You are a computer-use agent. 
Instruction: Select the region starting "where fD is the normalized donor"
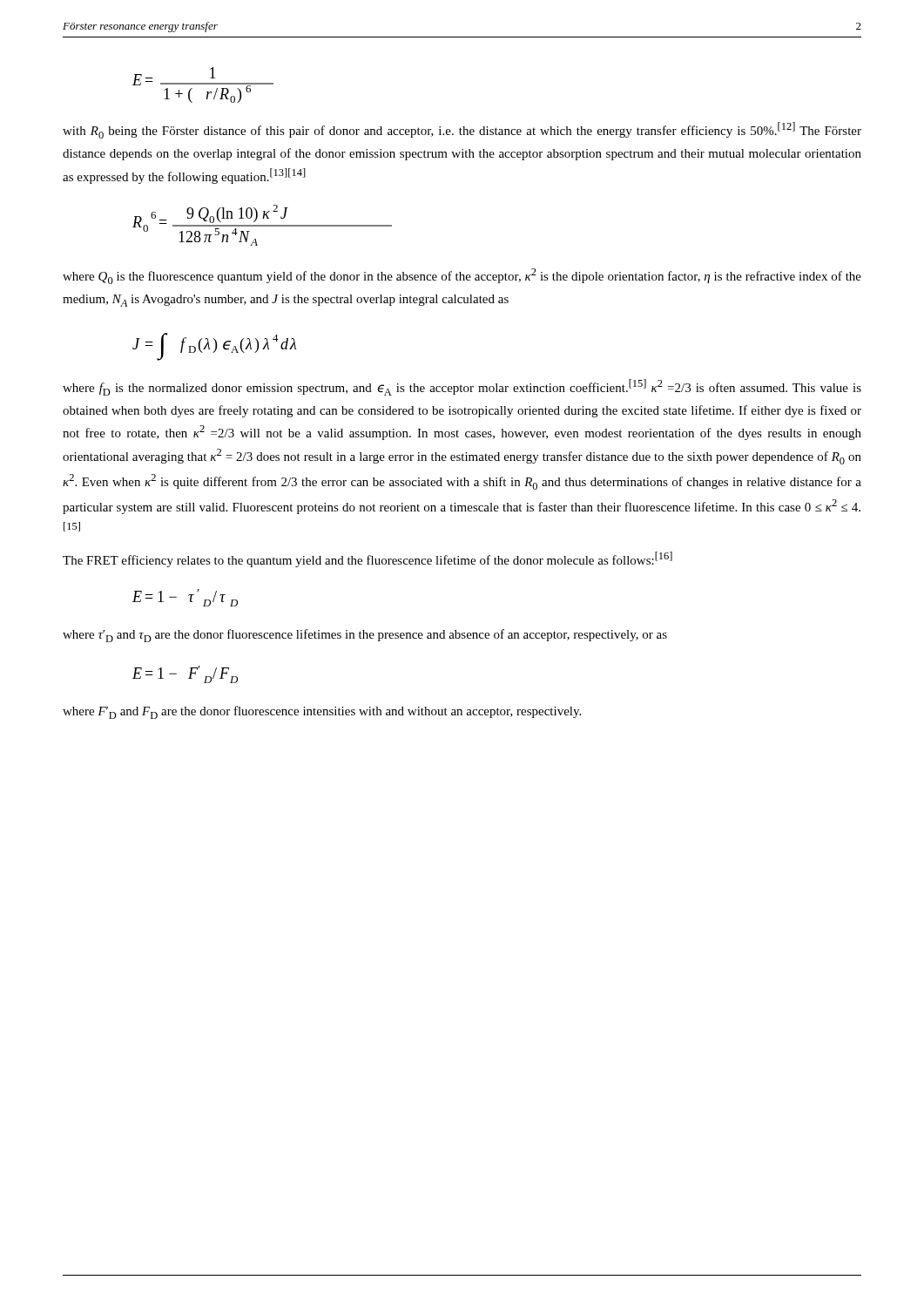(x=462, y=454)
